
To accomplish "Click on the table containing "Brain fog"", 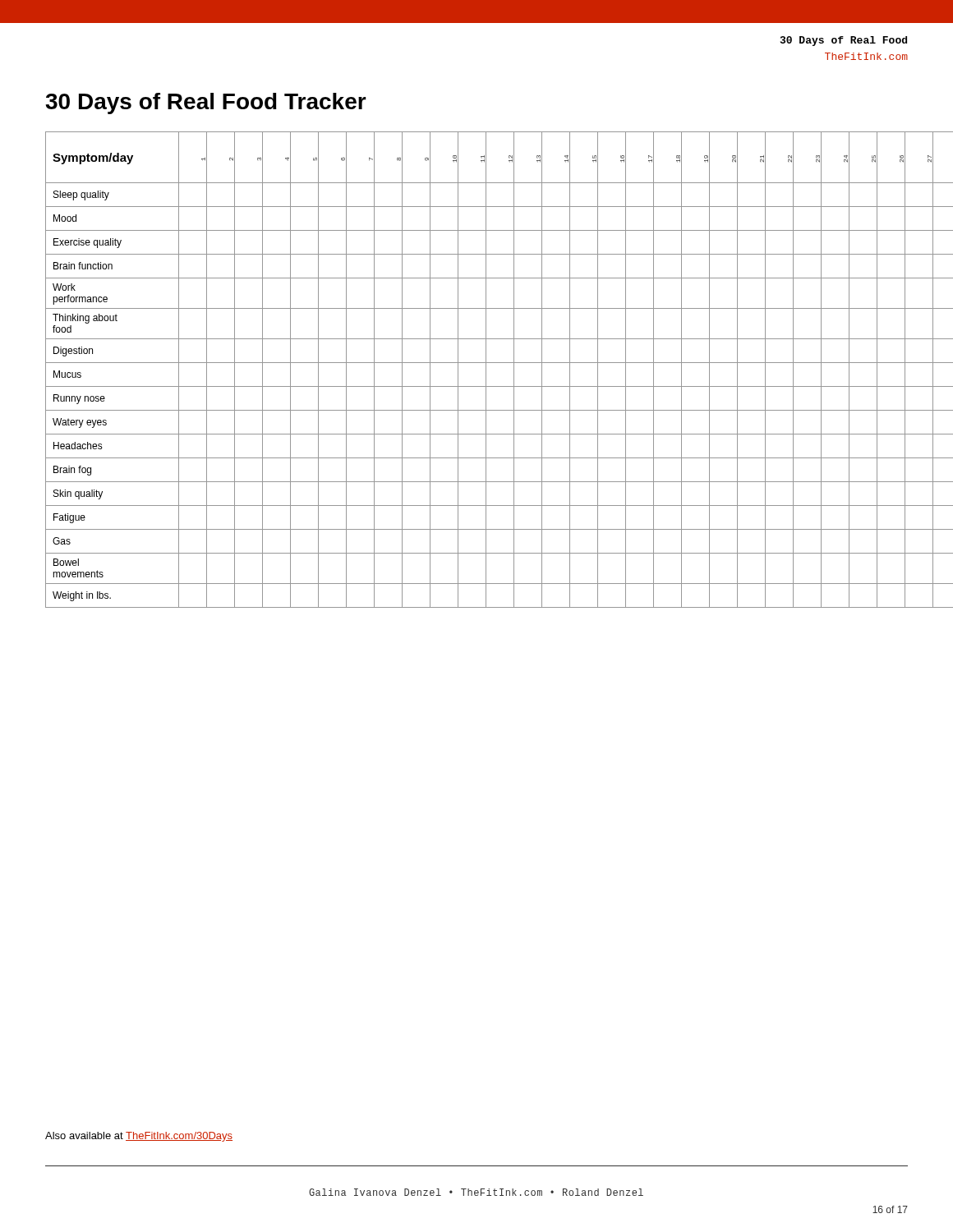I will click(476, 370).
